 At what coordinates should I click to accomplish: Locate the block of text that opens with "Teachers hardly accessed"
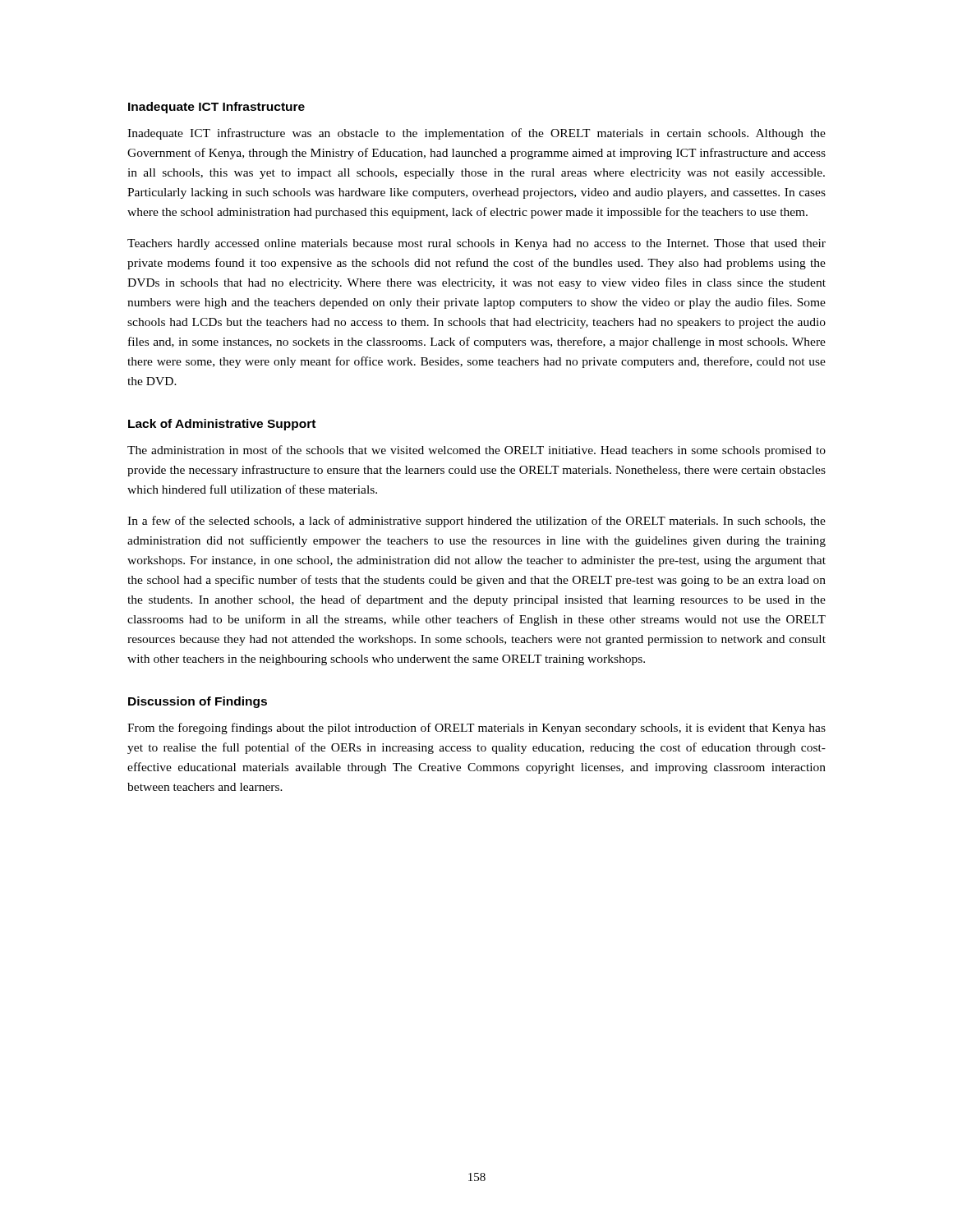click(x=476, y=312)
